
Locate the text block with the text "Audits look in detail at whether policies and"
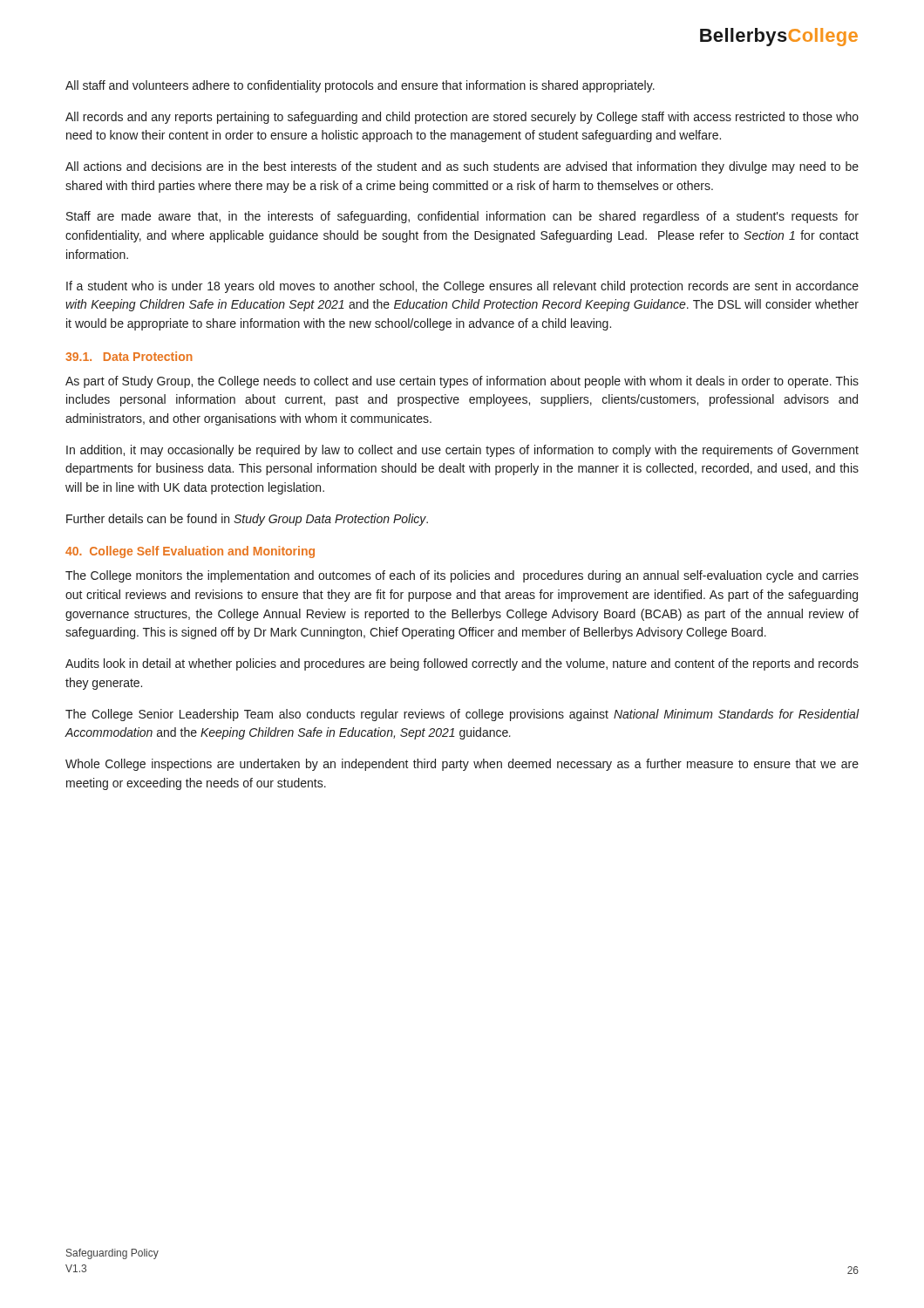(x=462, y=674)
